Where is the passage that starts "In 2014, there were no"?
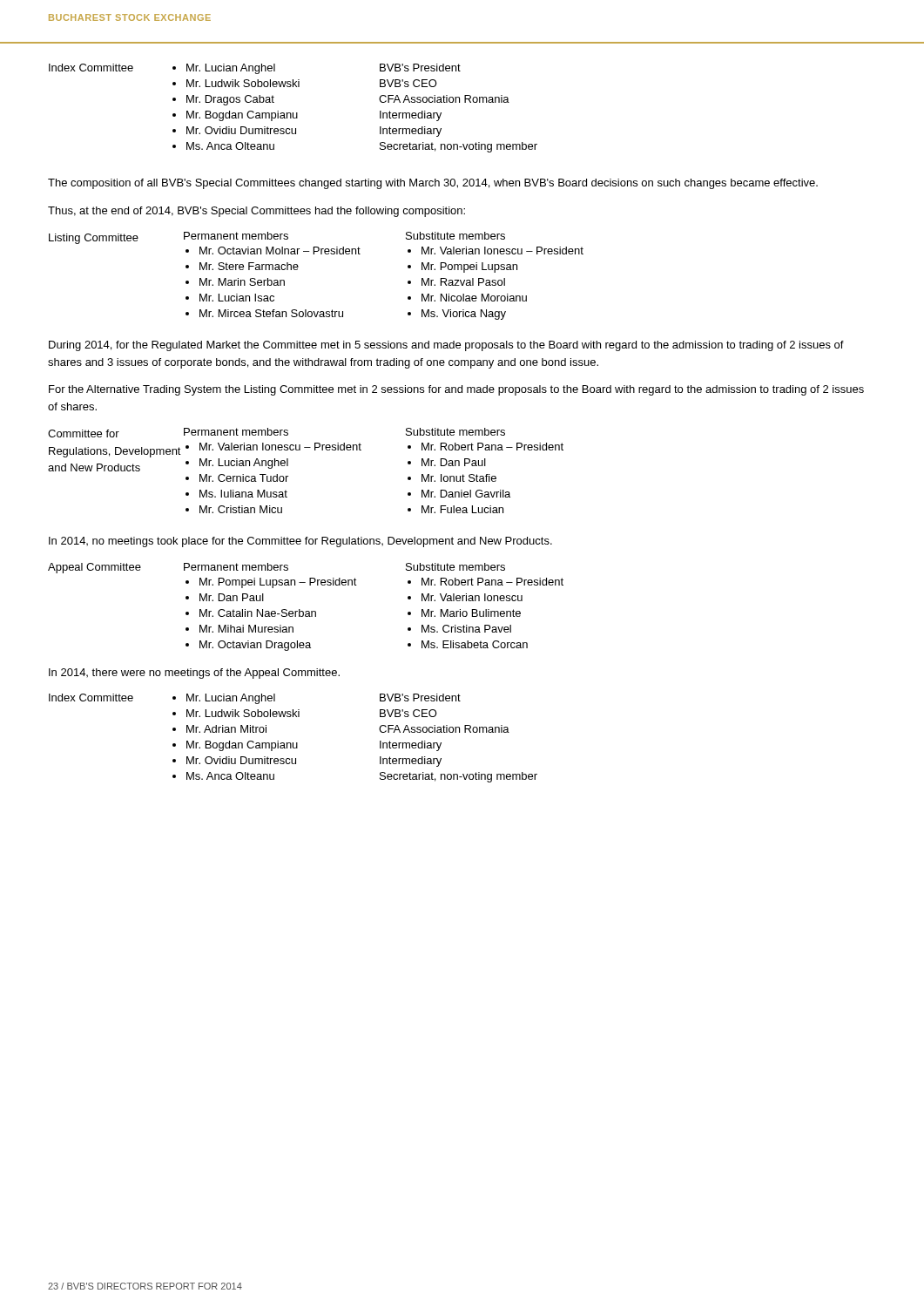924x1307 pixels. (194, 672)
